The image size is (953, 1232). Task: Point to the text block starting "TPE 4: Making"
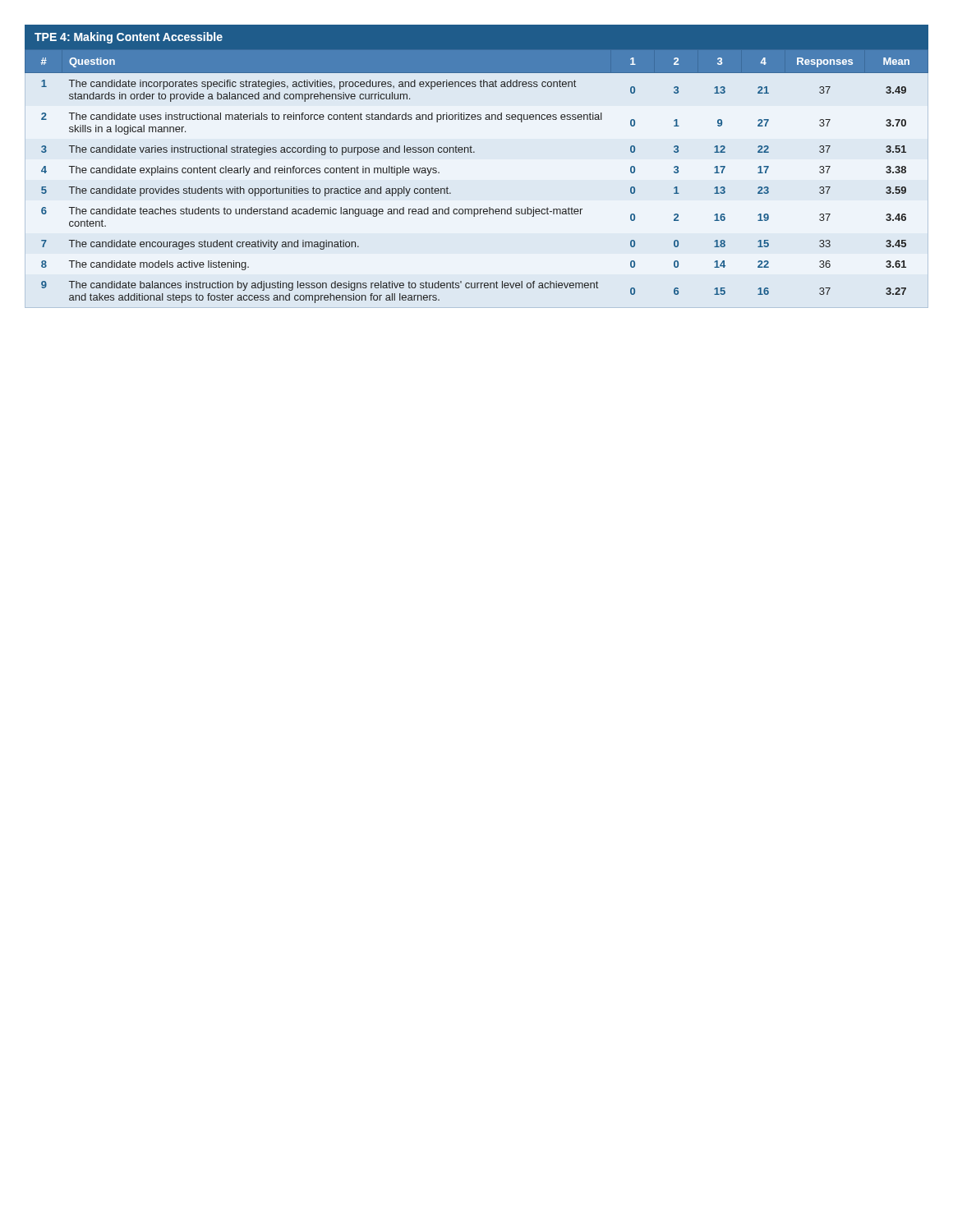pos(129,37)
